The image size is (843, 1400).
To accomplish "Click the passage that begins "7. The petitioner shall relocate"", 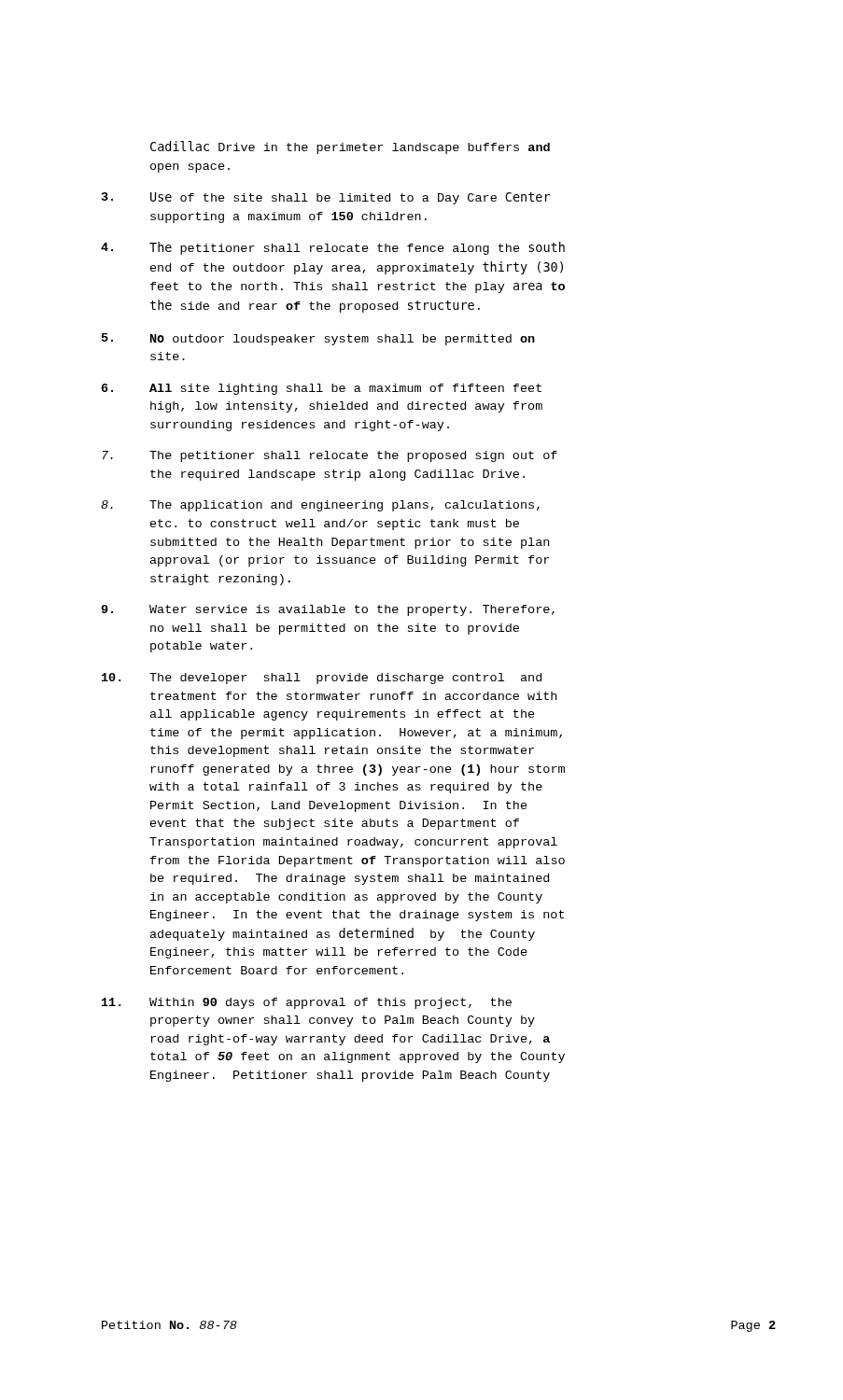I will point(438,466).
